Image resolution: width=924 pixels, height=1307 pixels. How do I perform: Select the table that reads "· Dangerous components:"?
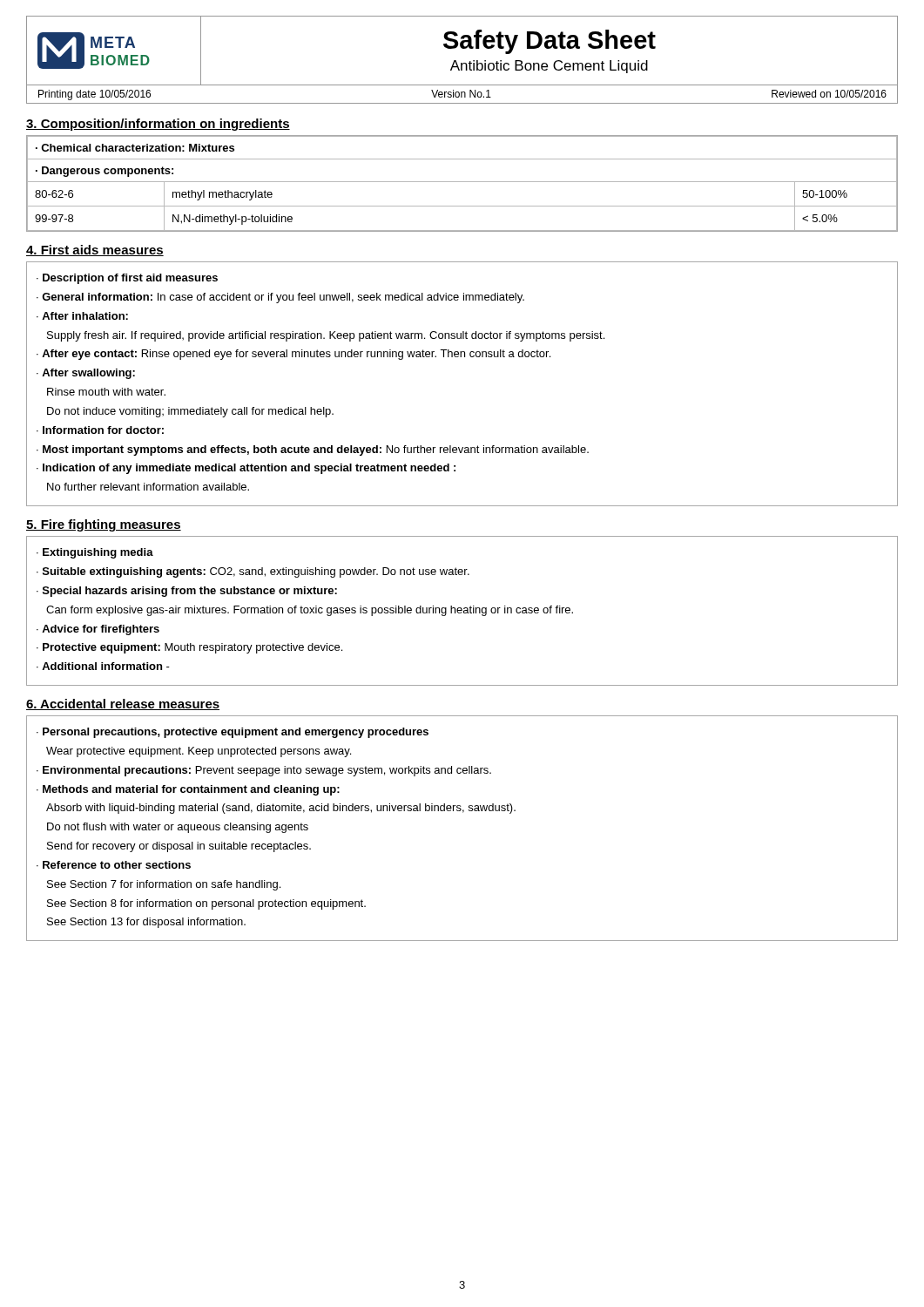462,183
